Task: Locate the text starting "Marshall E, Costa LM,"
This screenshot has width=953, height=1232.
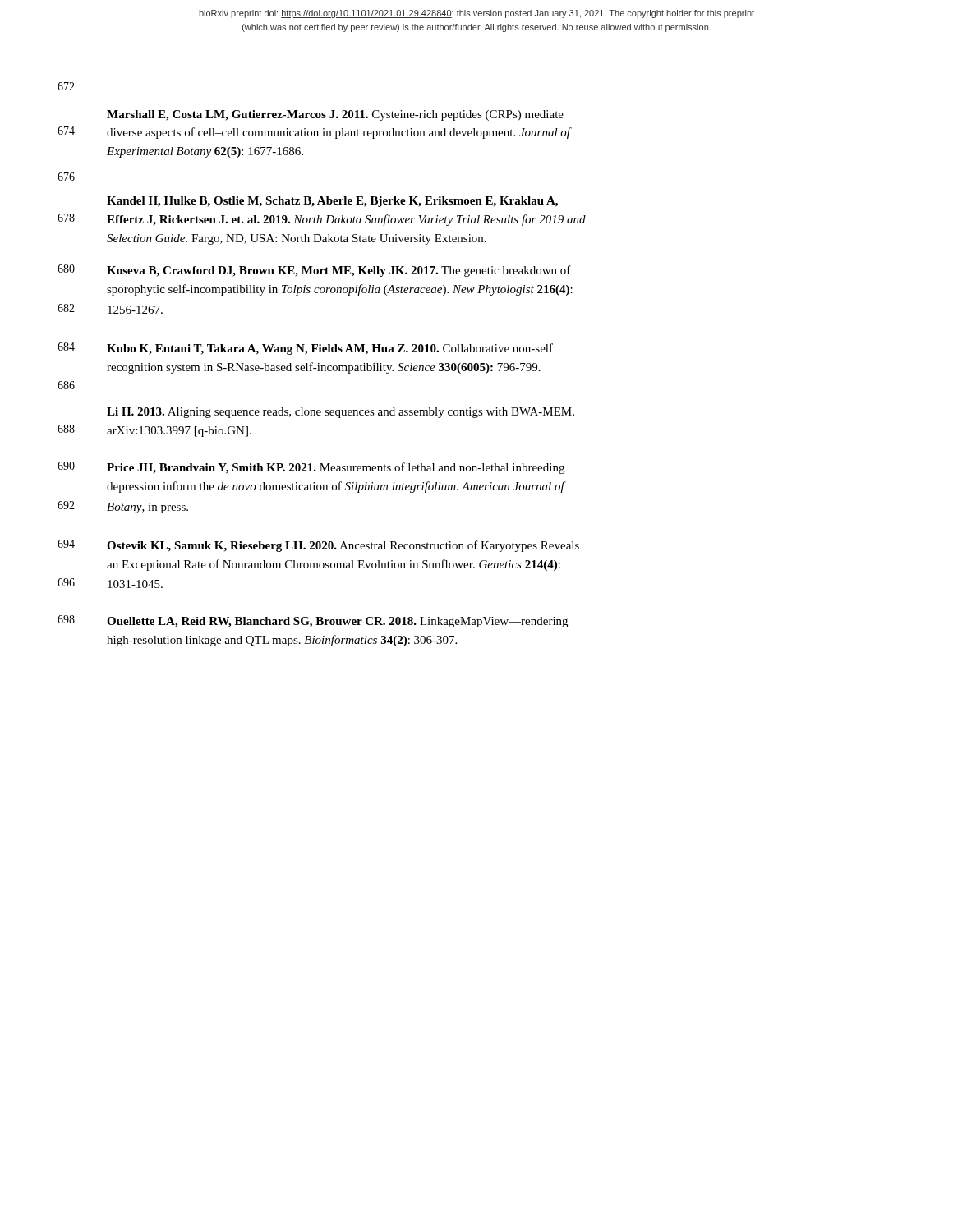Action: click(335, 114)
